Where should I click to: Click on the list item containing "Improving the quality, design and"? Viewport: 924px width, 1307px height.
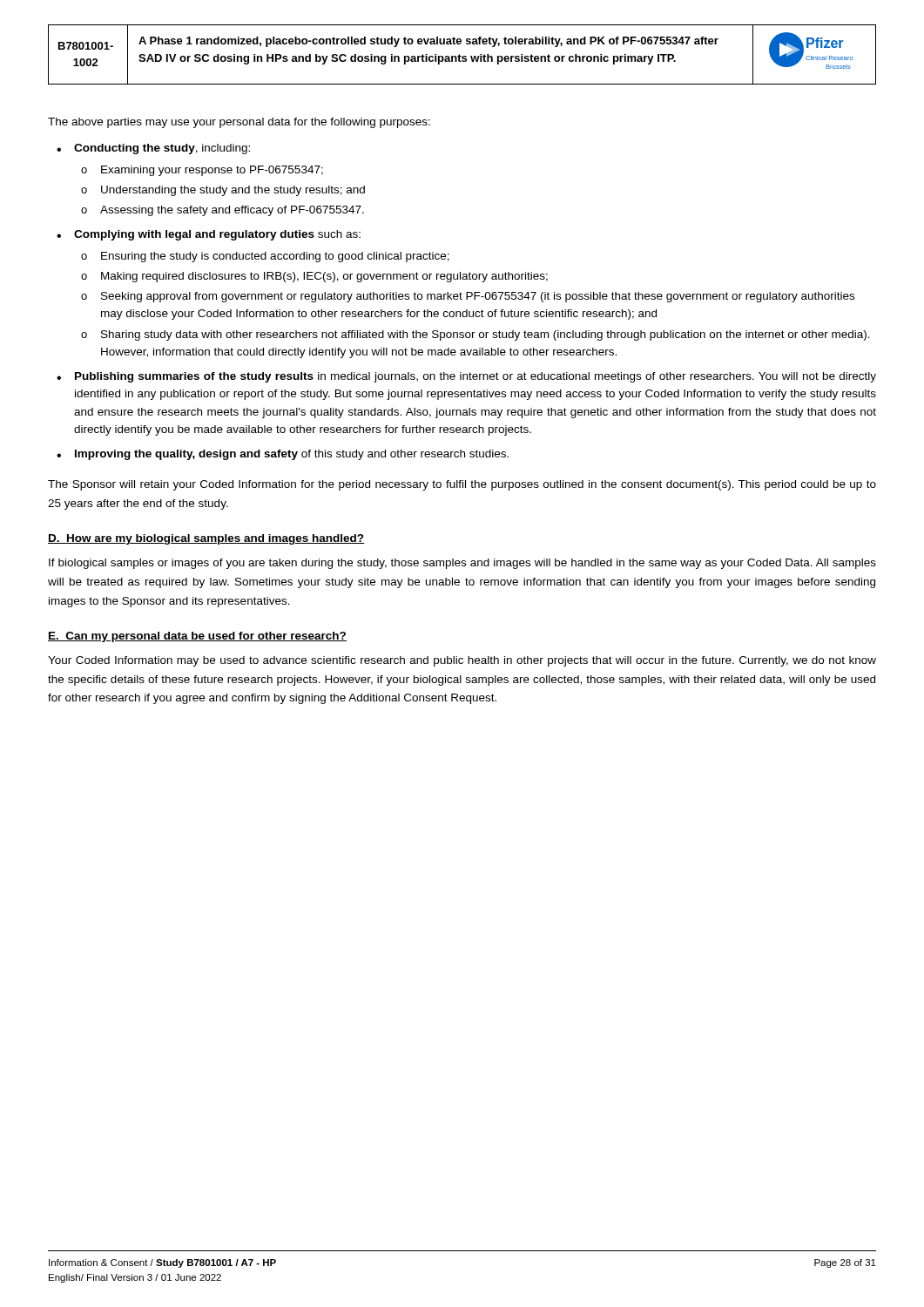point(292,454)
